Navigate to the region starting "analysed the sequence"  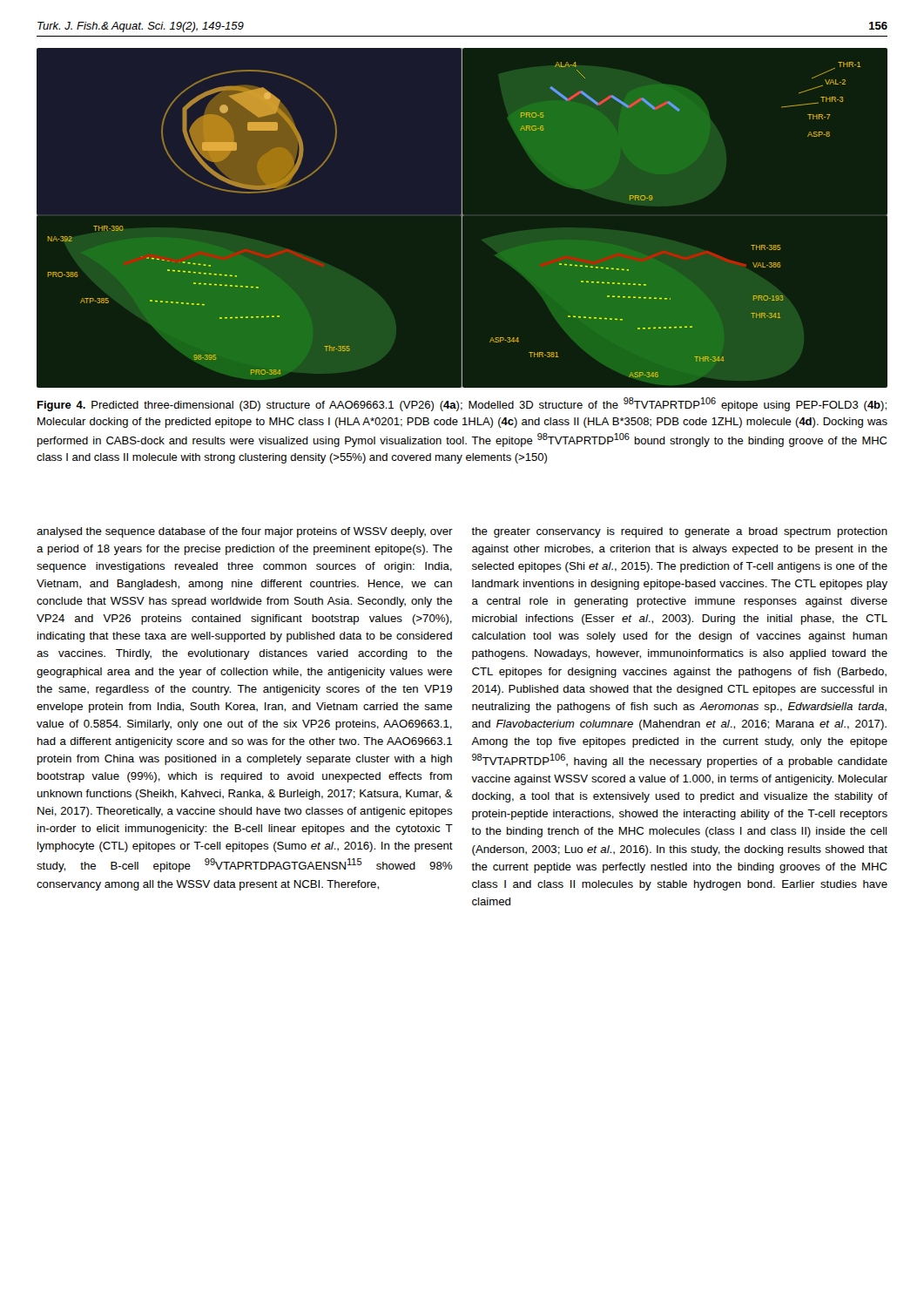(x=244, y=708)
